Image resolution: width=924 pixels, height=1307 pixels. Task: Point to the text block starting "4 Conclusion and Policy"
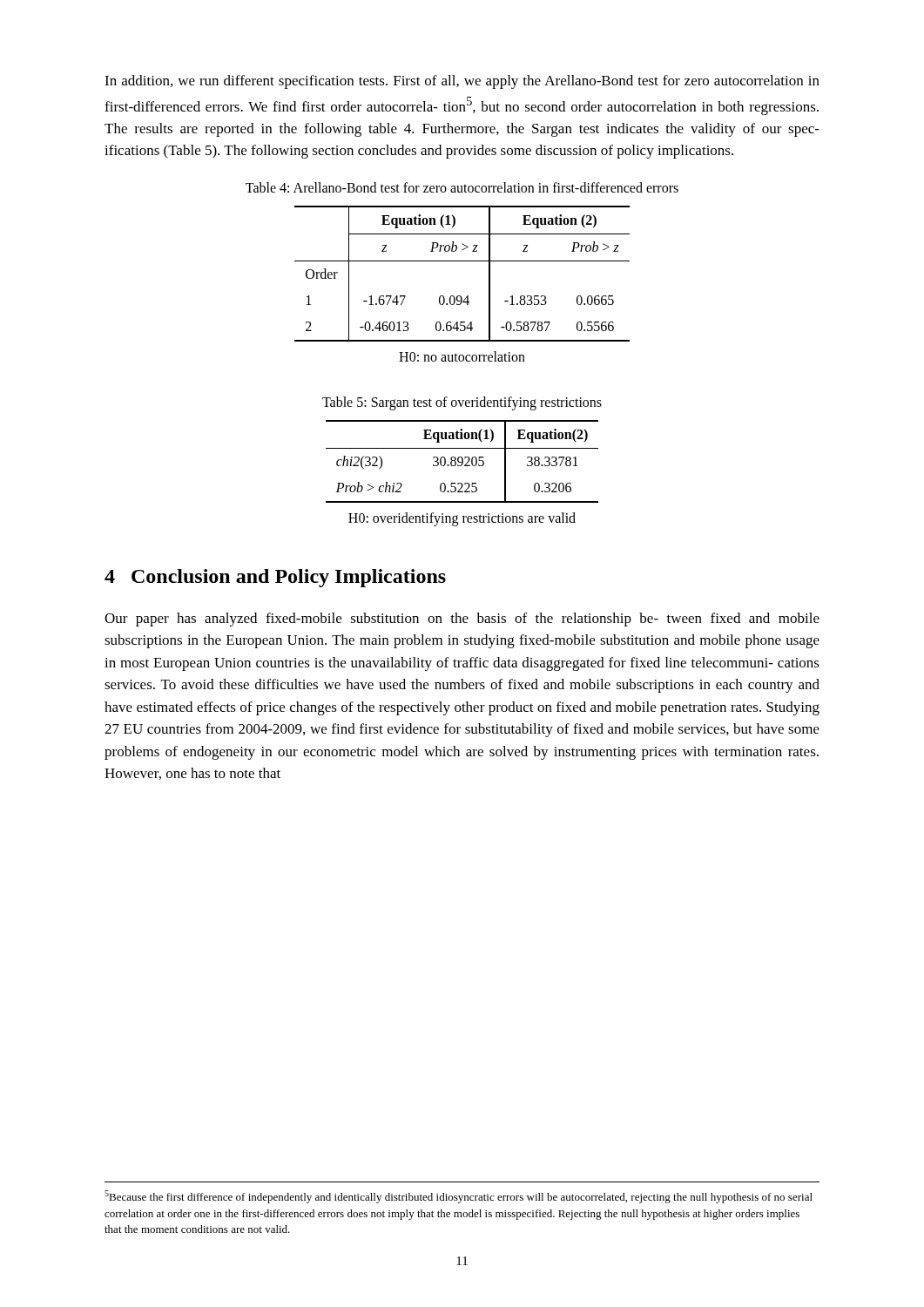tap(275, 576)
